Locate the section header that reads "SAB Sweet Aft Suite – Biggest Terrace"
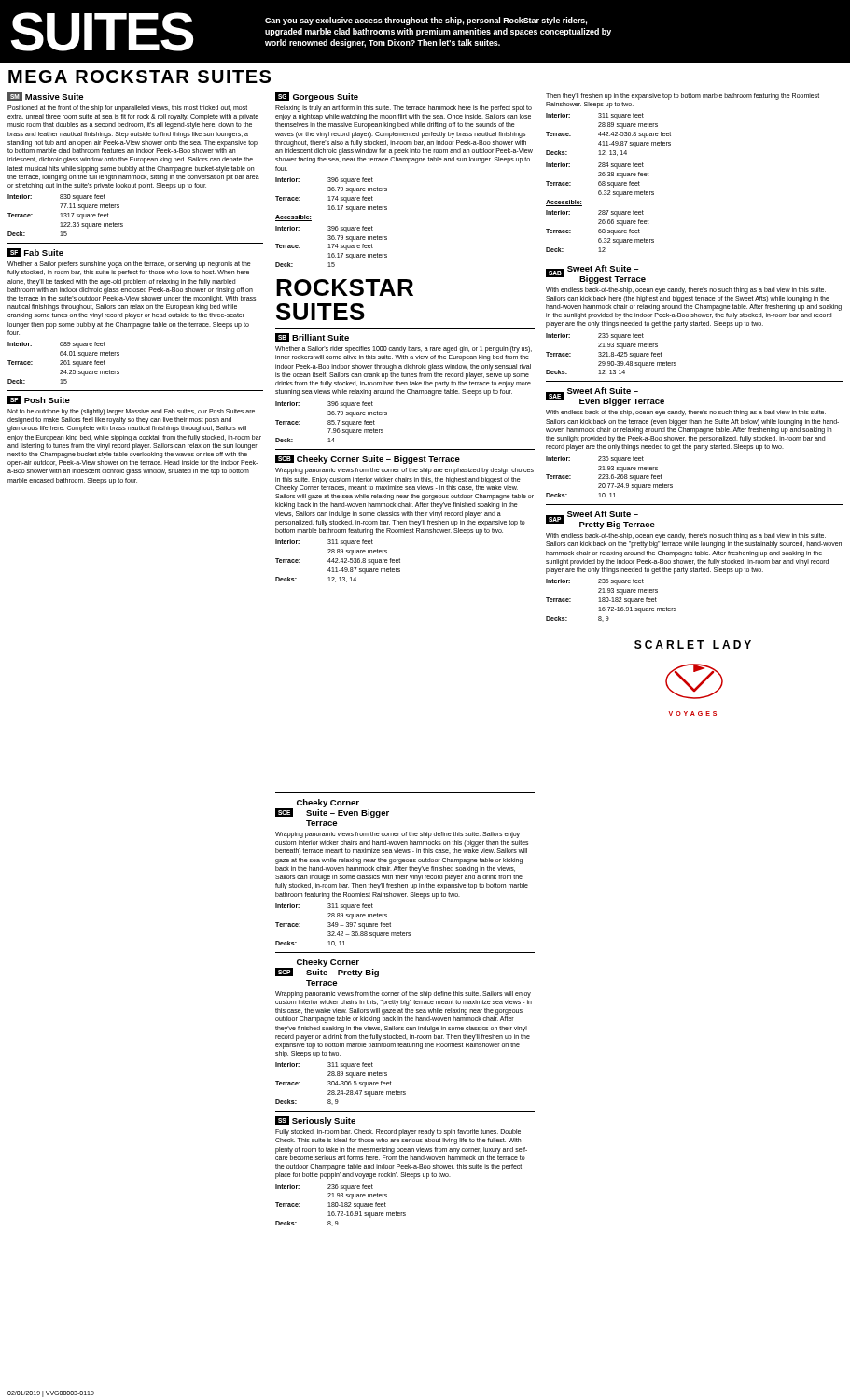 (596, 273)
